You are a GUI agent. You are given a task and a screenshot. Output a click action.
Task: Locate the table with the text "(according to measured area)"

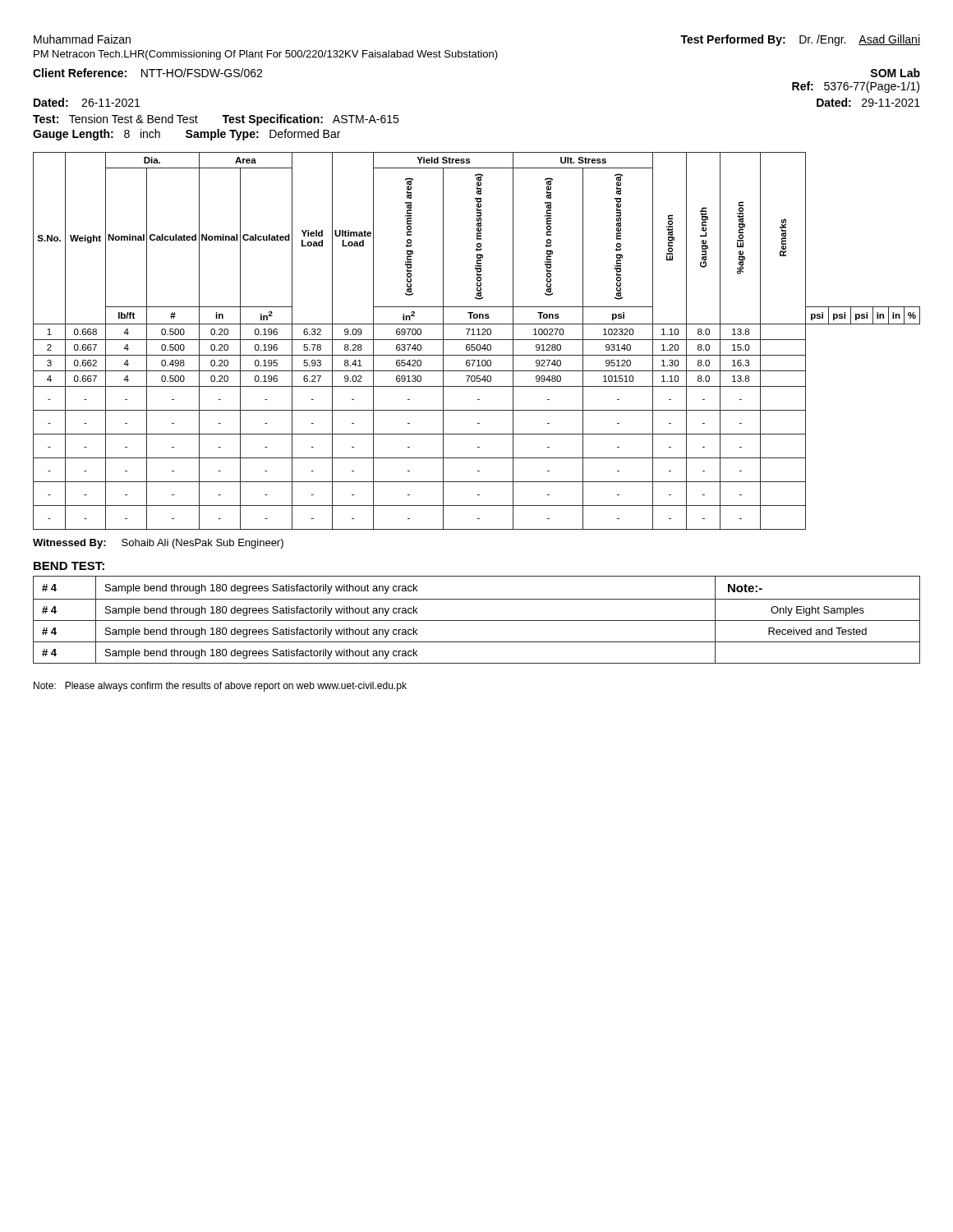(x=476, y=341)
